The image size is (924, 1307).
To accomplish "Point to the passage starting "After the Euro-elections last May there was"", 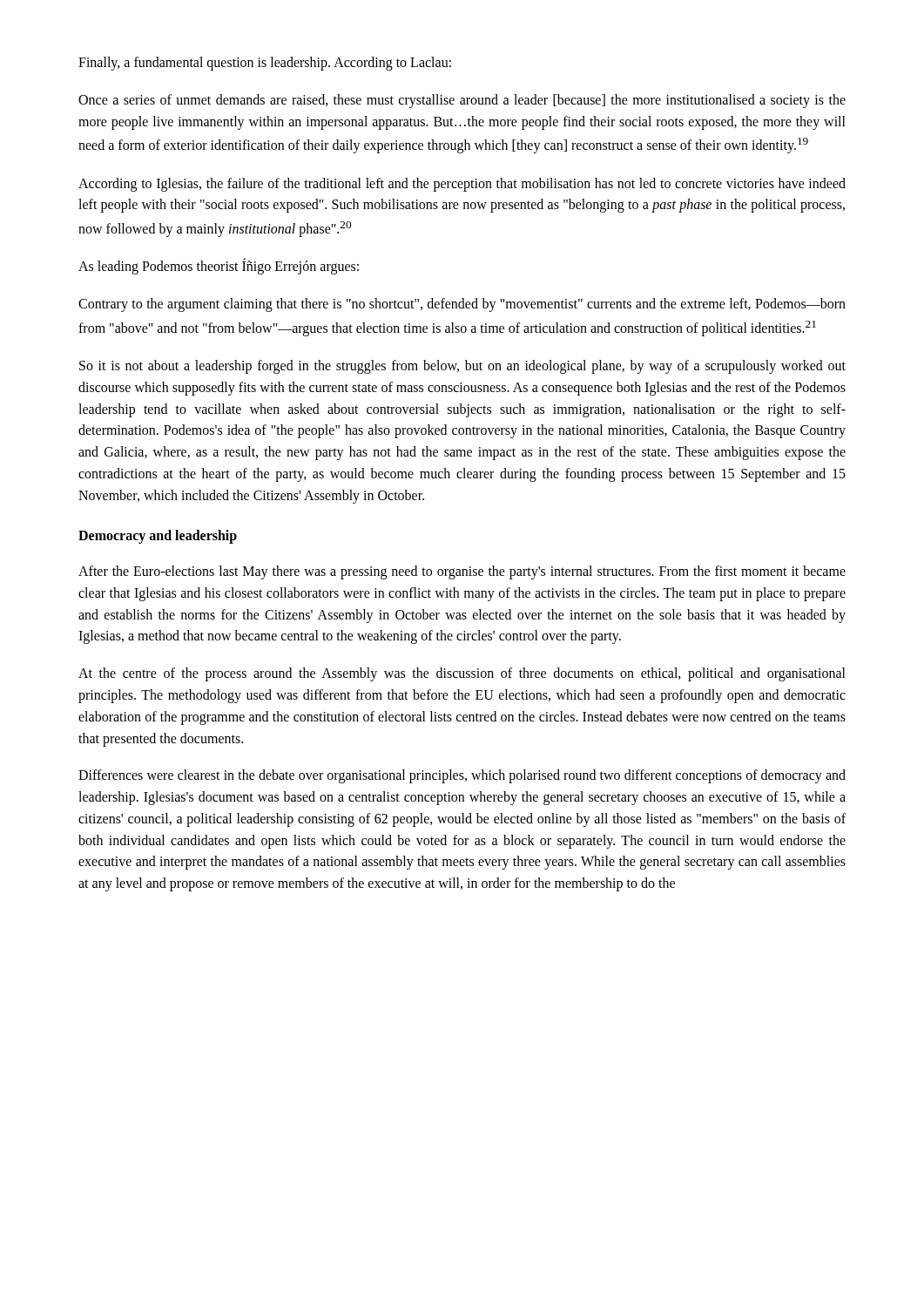I will coord(462,604).
